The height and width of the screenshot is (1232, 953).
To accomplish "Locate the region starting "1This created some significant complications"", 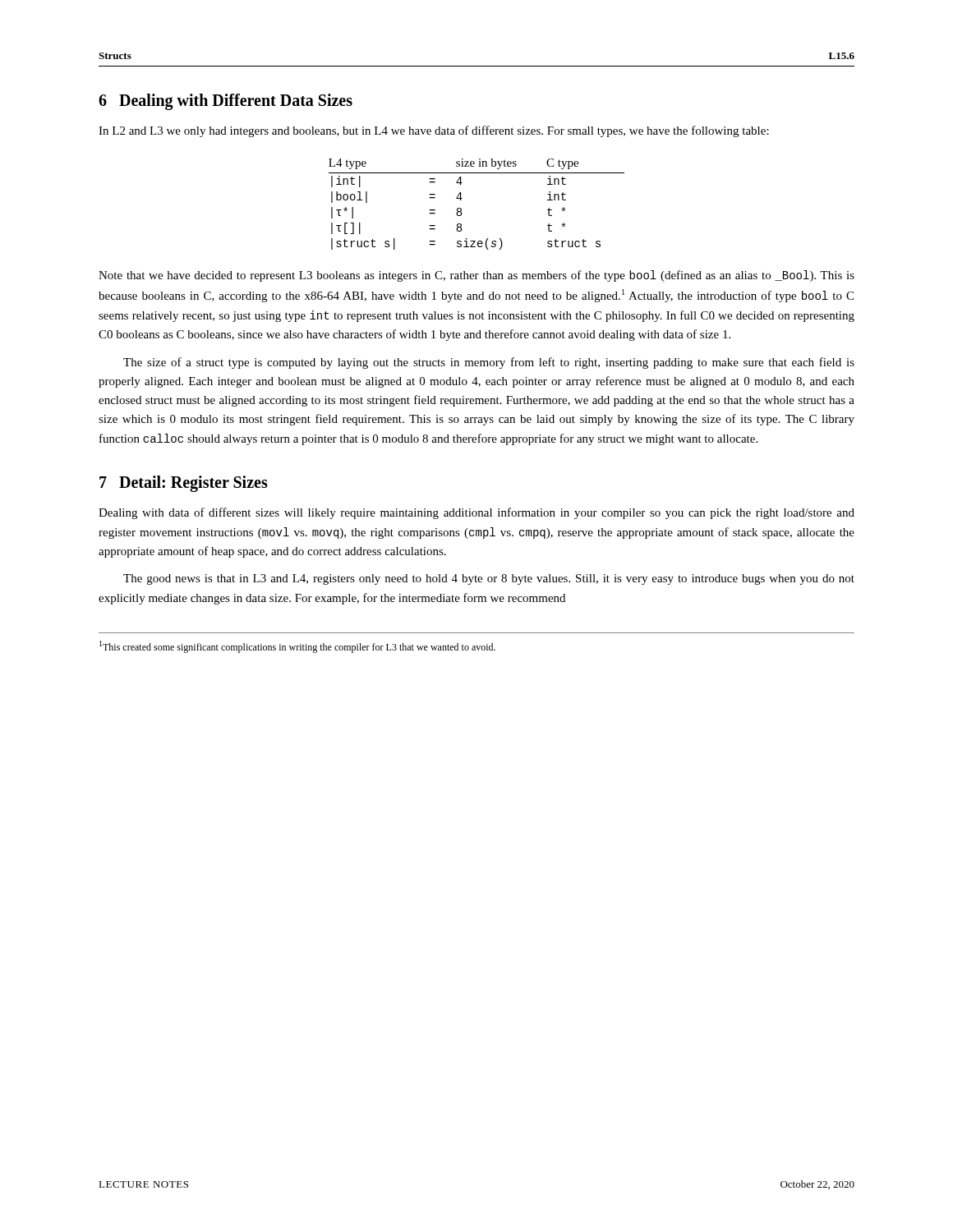I will (476, 647).
